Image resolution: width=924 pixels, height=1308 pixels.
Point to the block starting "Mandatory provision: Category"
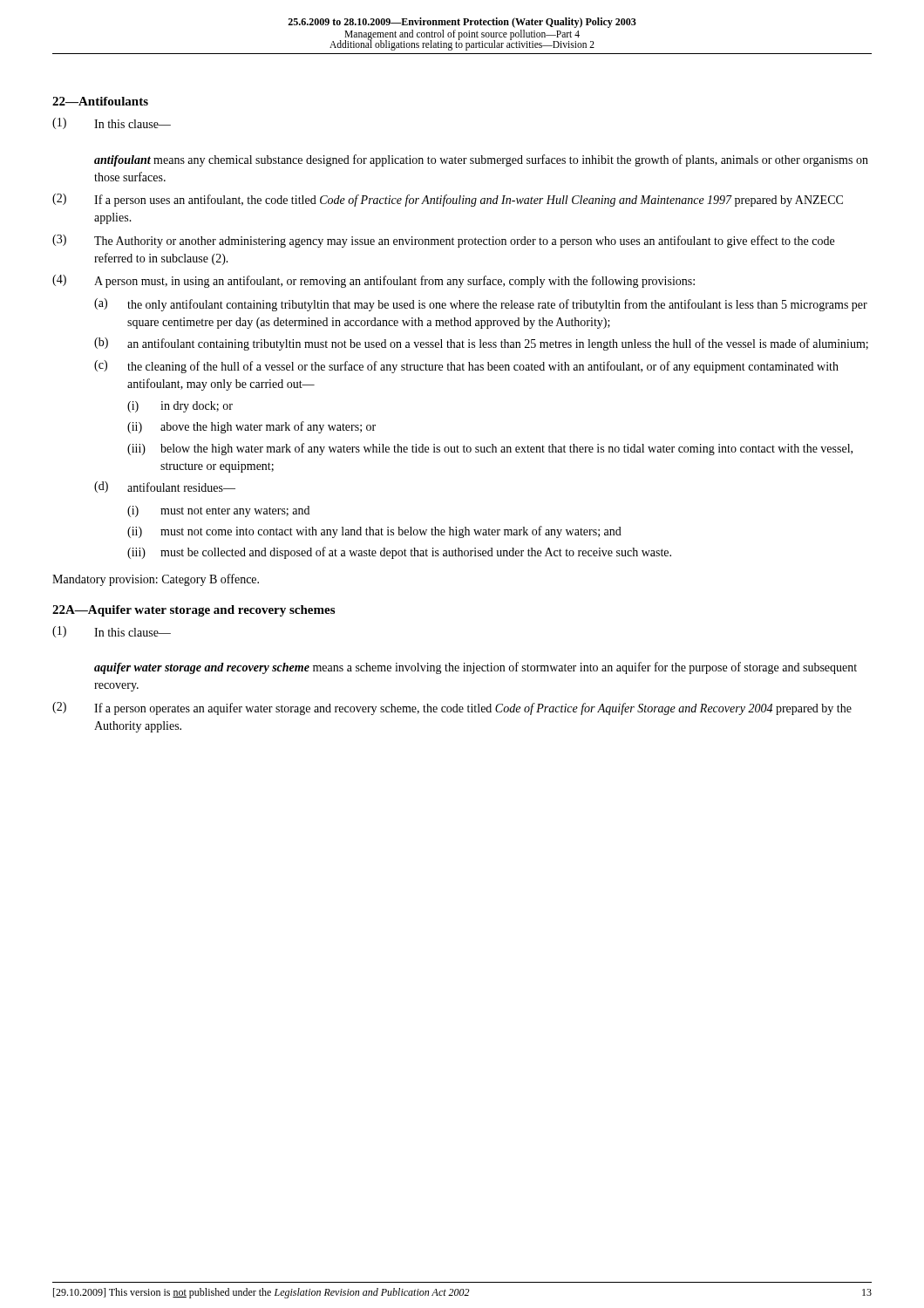click(x=156, y=579)
